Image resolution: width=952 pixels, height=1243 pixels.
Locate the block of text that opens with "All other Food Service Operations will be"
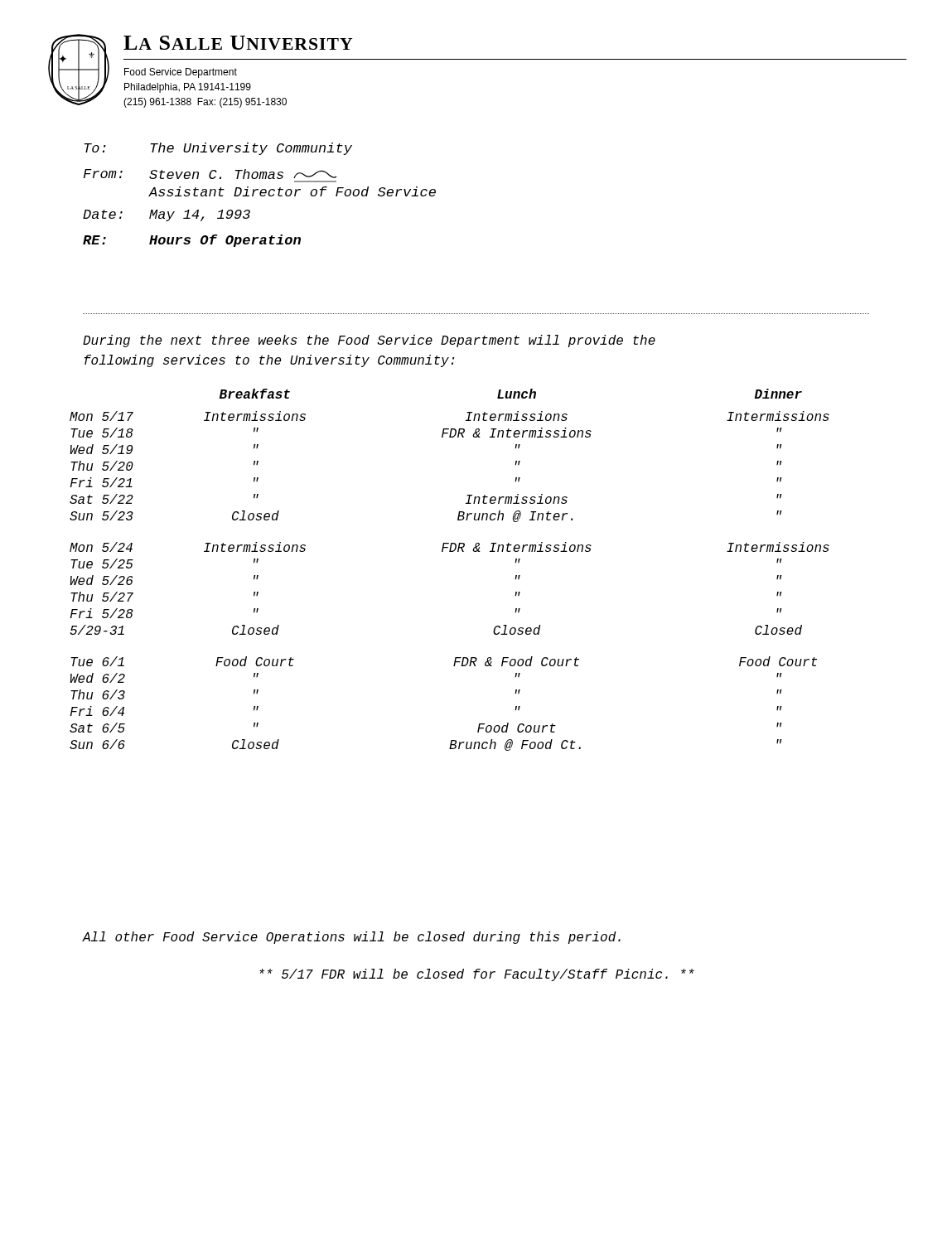(353, 938)
